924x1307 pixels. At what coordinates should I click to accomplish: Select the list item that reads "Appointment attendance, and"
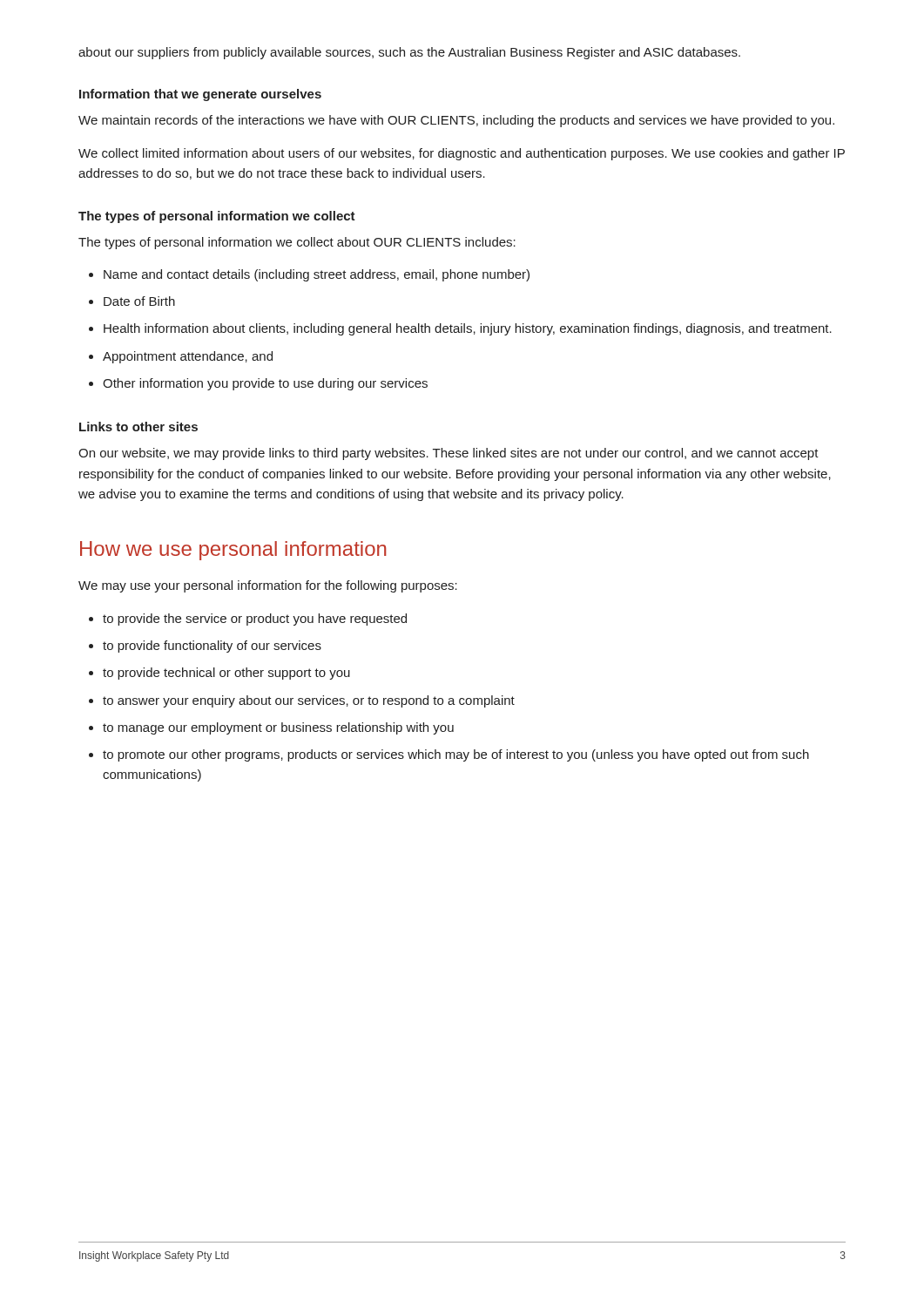tap(188, 356)
